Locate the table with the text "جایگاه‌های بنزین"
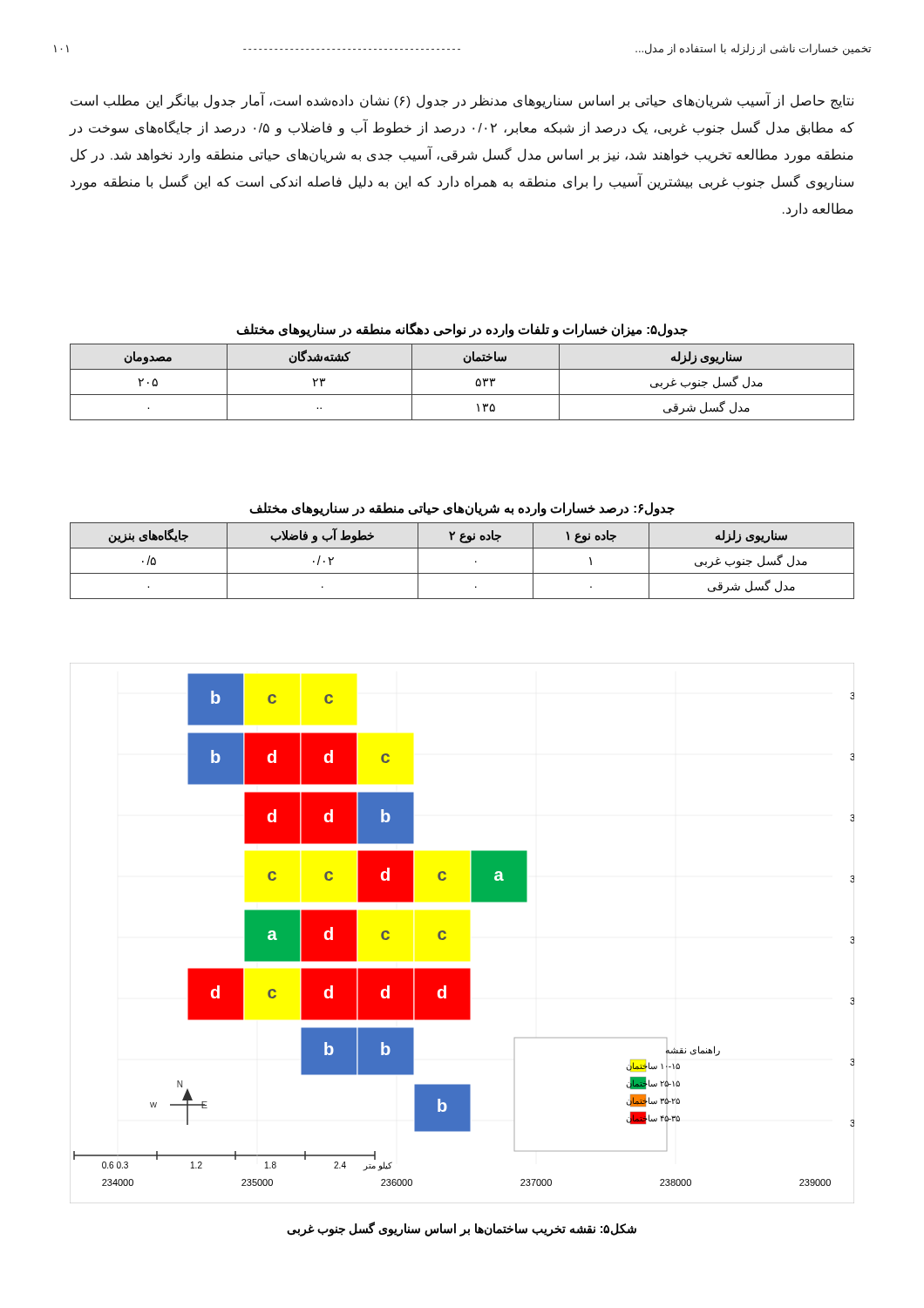Viewport: 924px width, 1308px height. pos(462,561)
